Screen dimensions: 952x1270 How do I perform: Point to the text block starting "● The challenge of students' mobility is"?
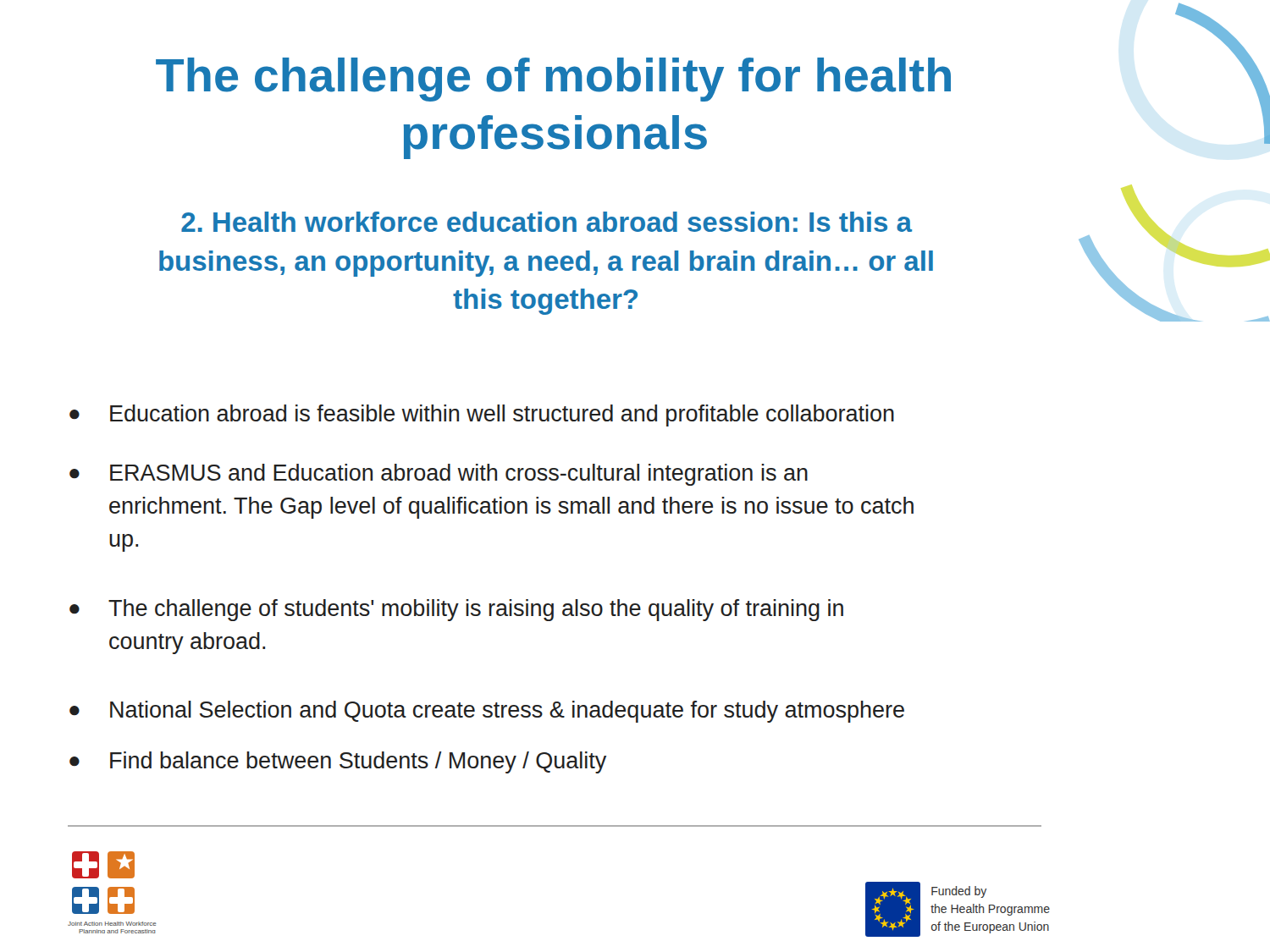click(x=533, y=625)
